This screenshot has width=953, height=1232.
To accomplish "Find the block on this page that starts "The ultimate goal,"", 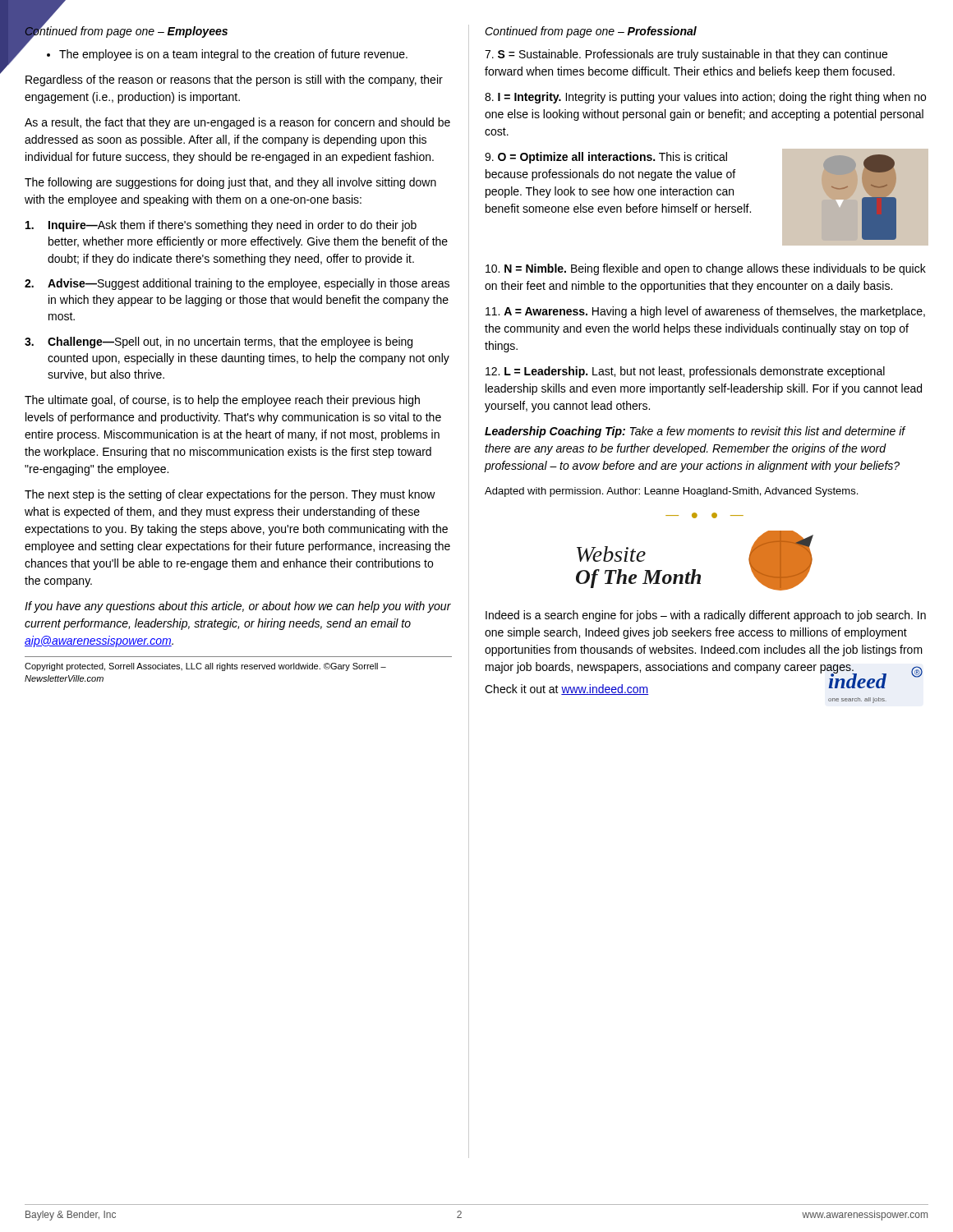I will [x=238, y=435].
